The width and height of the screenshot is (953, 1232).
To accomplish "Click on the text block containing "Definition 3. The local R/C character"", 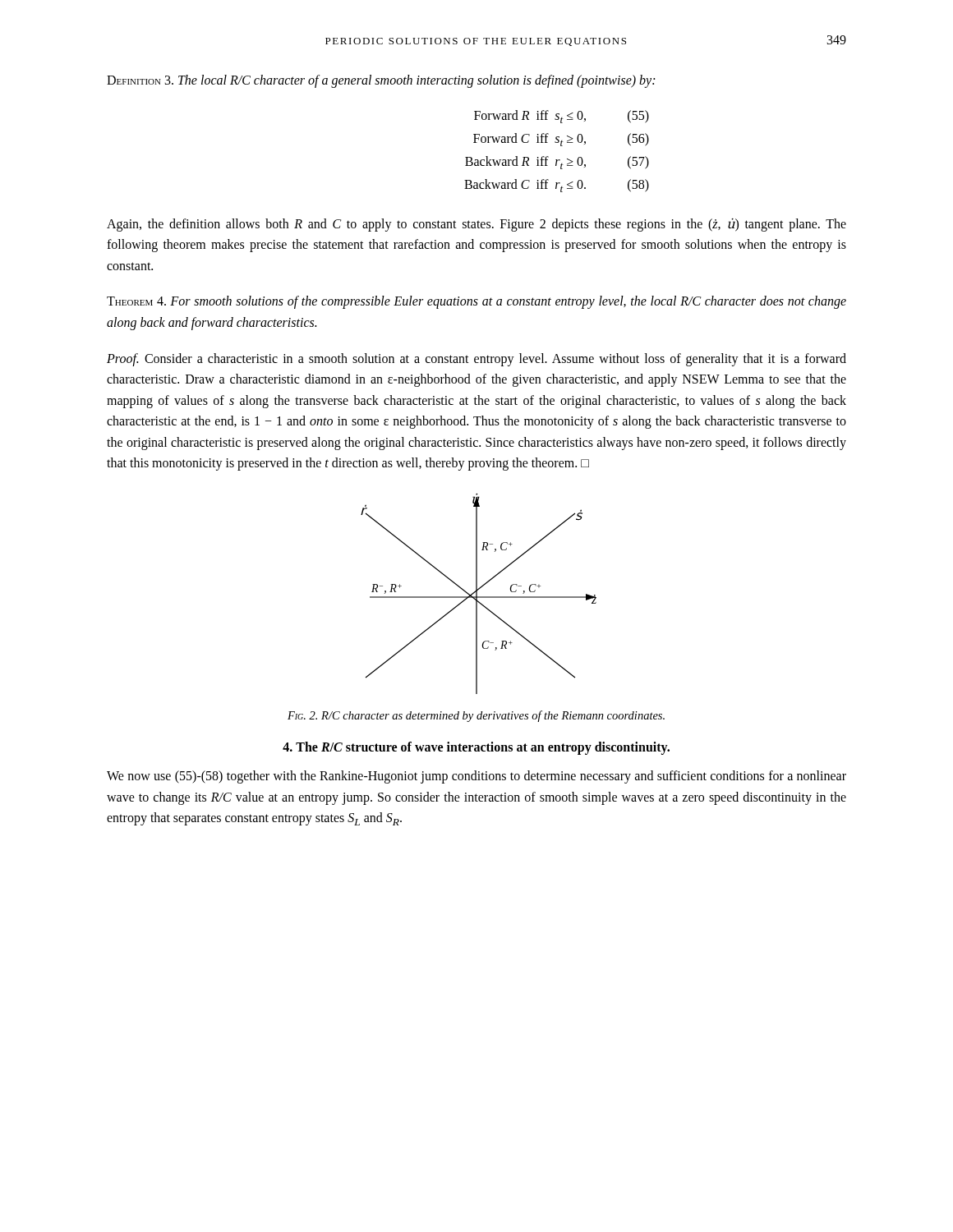I will [x=476, y=81].
